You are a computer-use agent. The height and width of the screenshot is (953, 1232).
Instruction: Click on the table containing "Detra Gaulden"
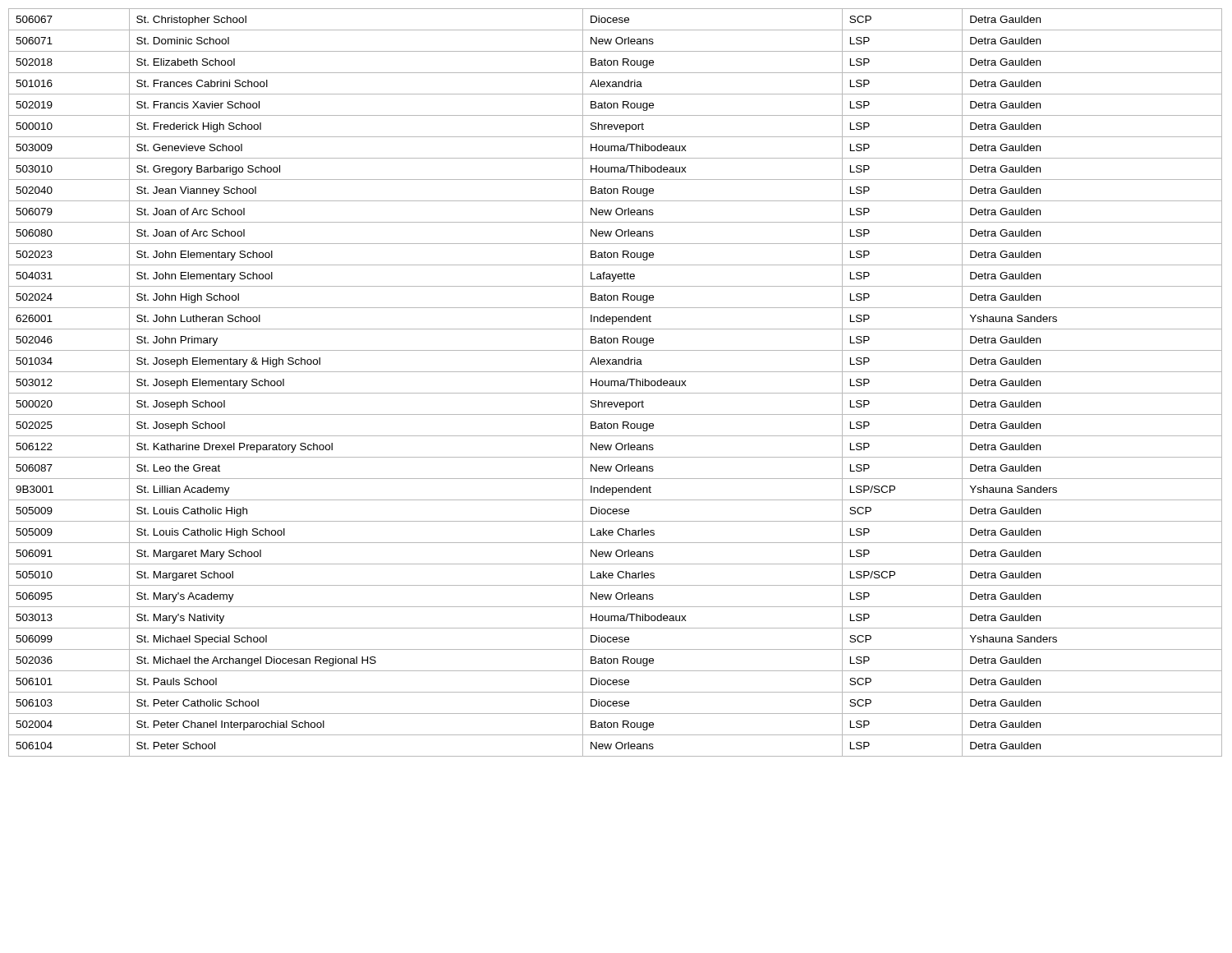point(615,382)
